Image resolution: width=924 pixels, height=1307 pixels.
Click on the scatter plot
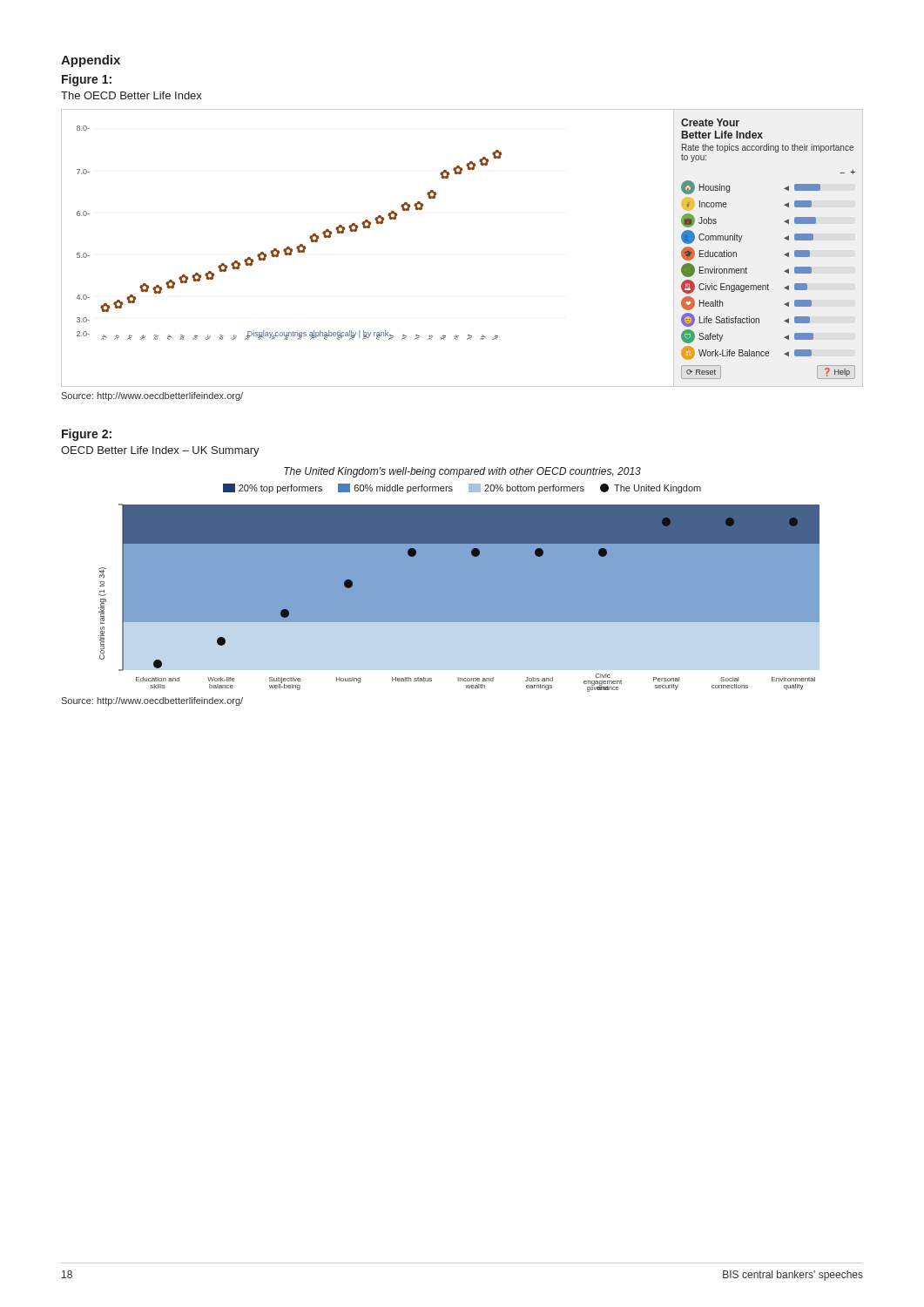[x=462, y=579]
